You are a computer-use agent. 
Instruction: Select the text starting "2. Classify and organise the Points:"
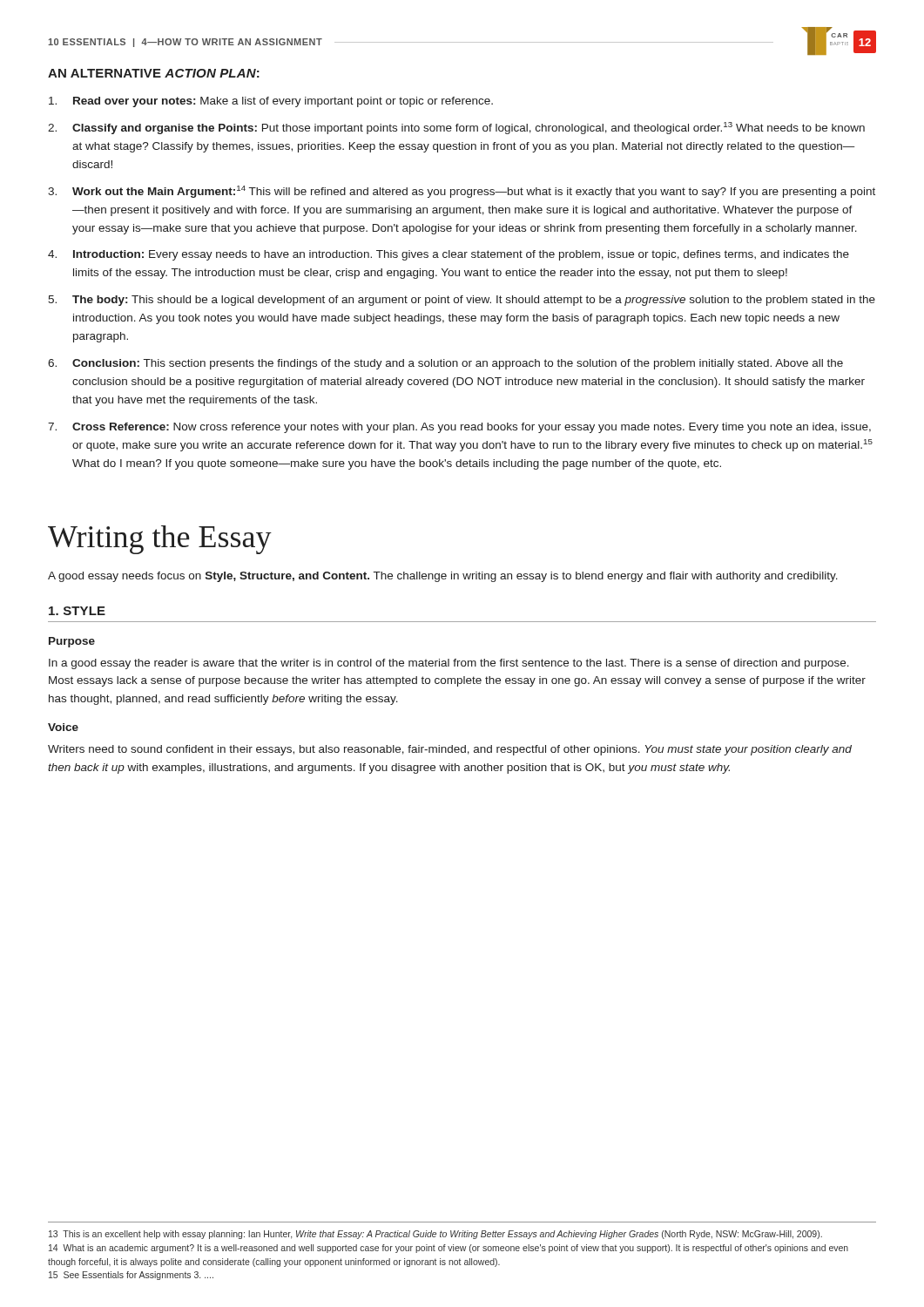pyautogui.click(x=462, y=147)
